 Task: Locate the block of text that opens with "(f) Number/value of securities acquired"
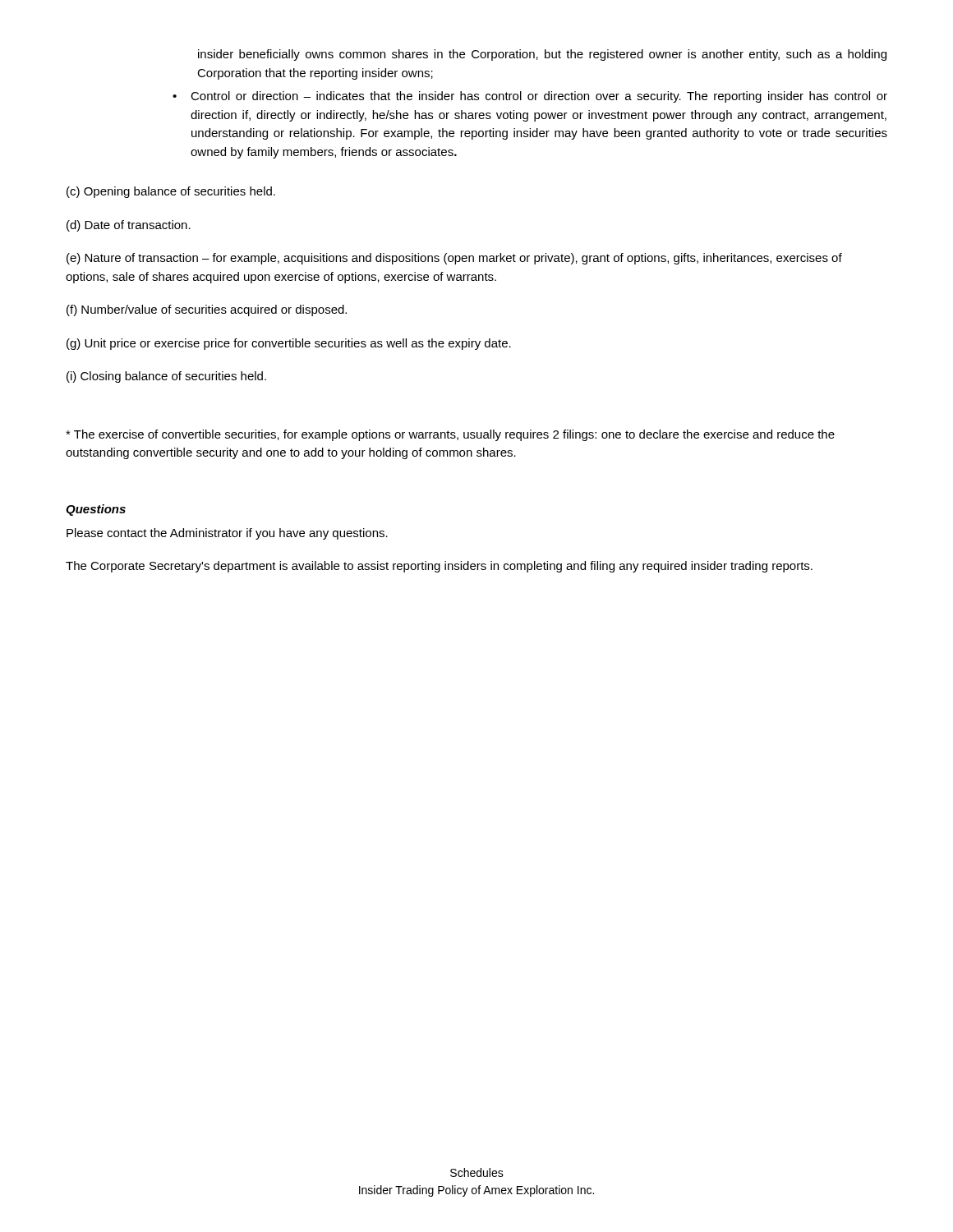[207, 309]
